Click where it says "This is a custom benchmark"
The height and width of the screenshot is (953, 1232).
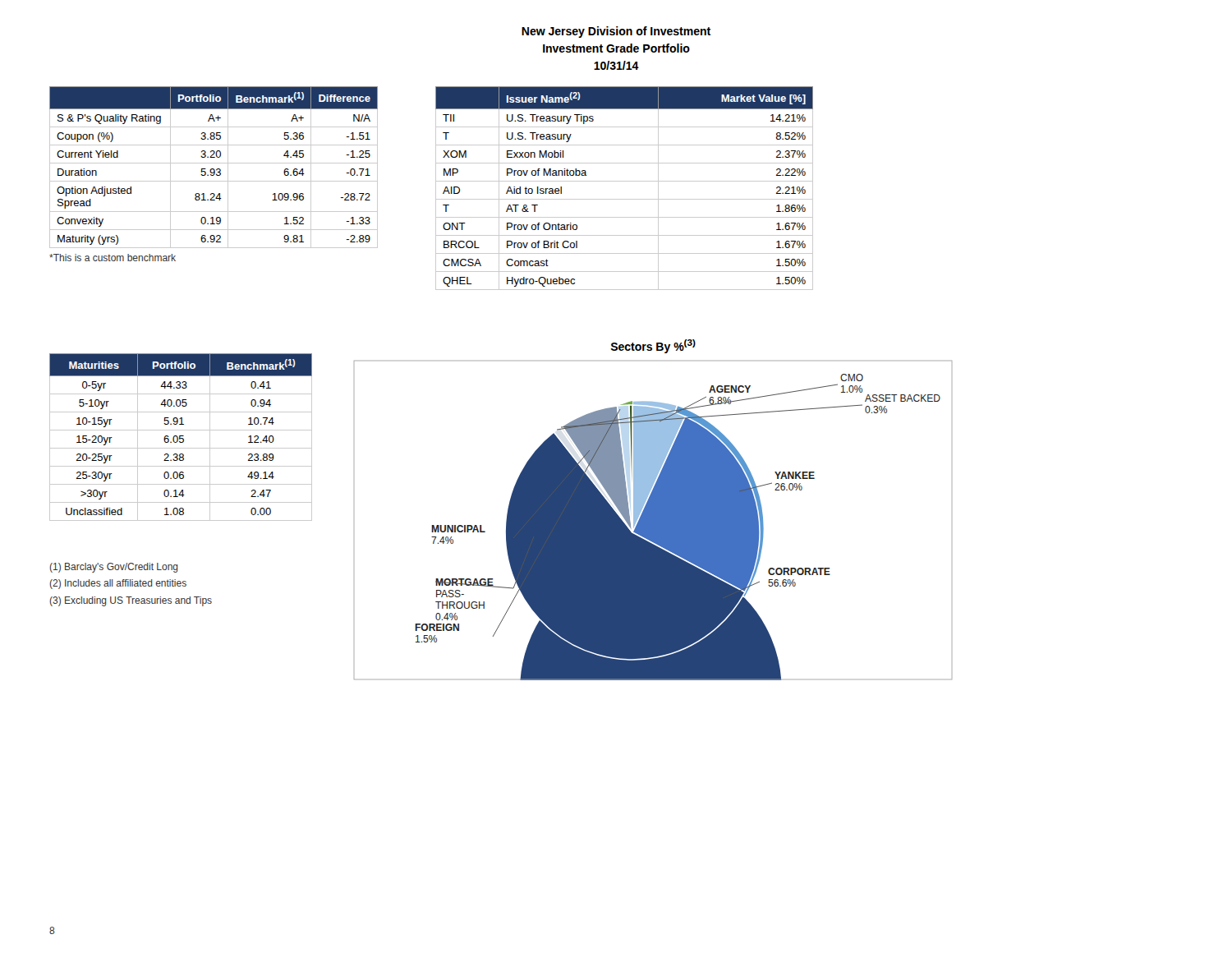(x=113, y=258)
